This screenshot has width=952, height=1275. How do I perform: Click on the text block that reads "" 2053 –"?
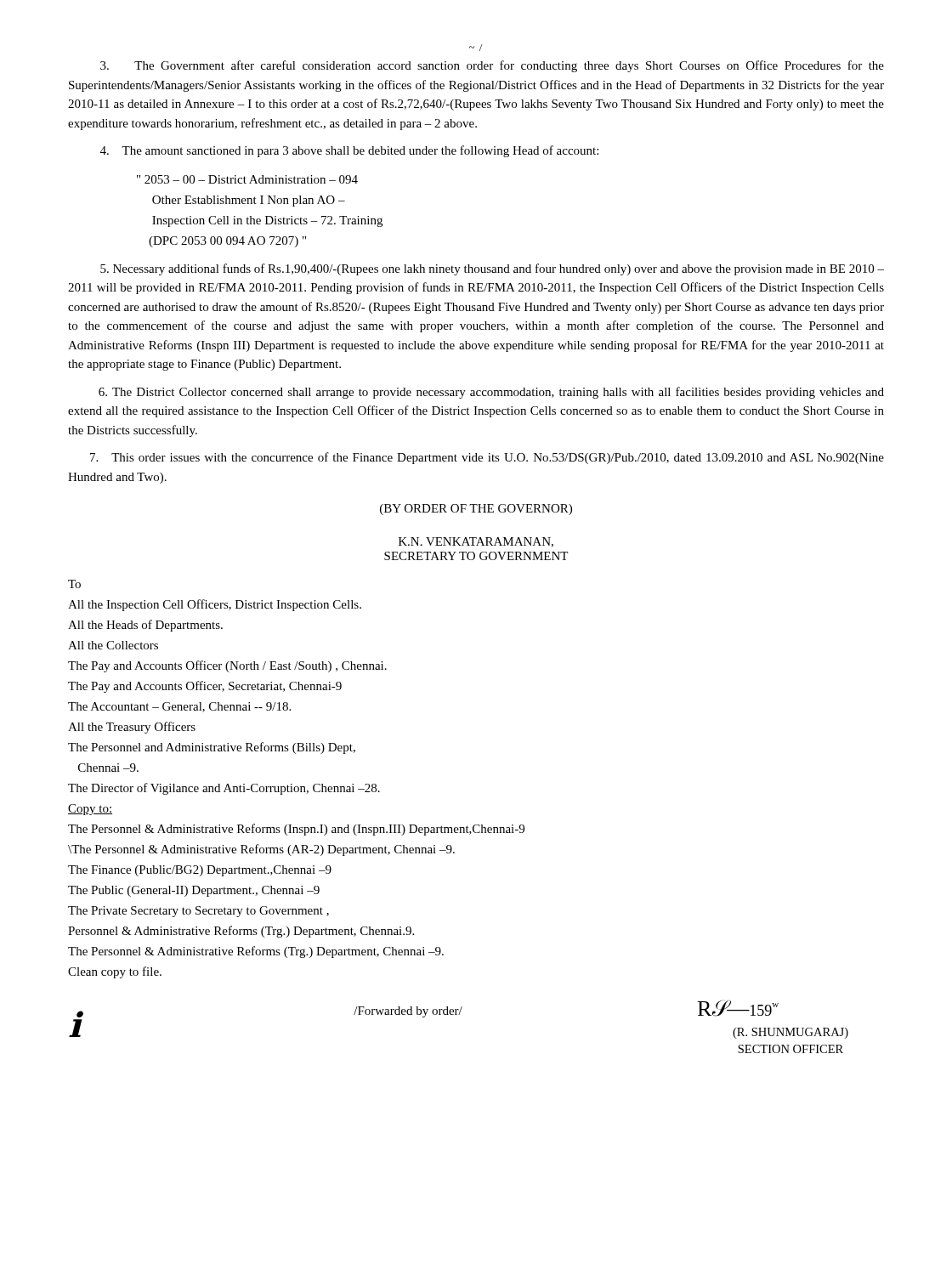259,210
